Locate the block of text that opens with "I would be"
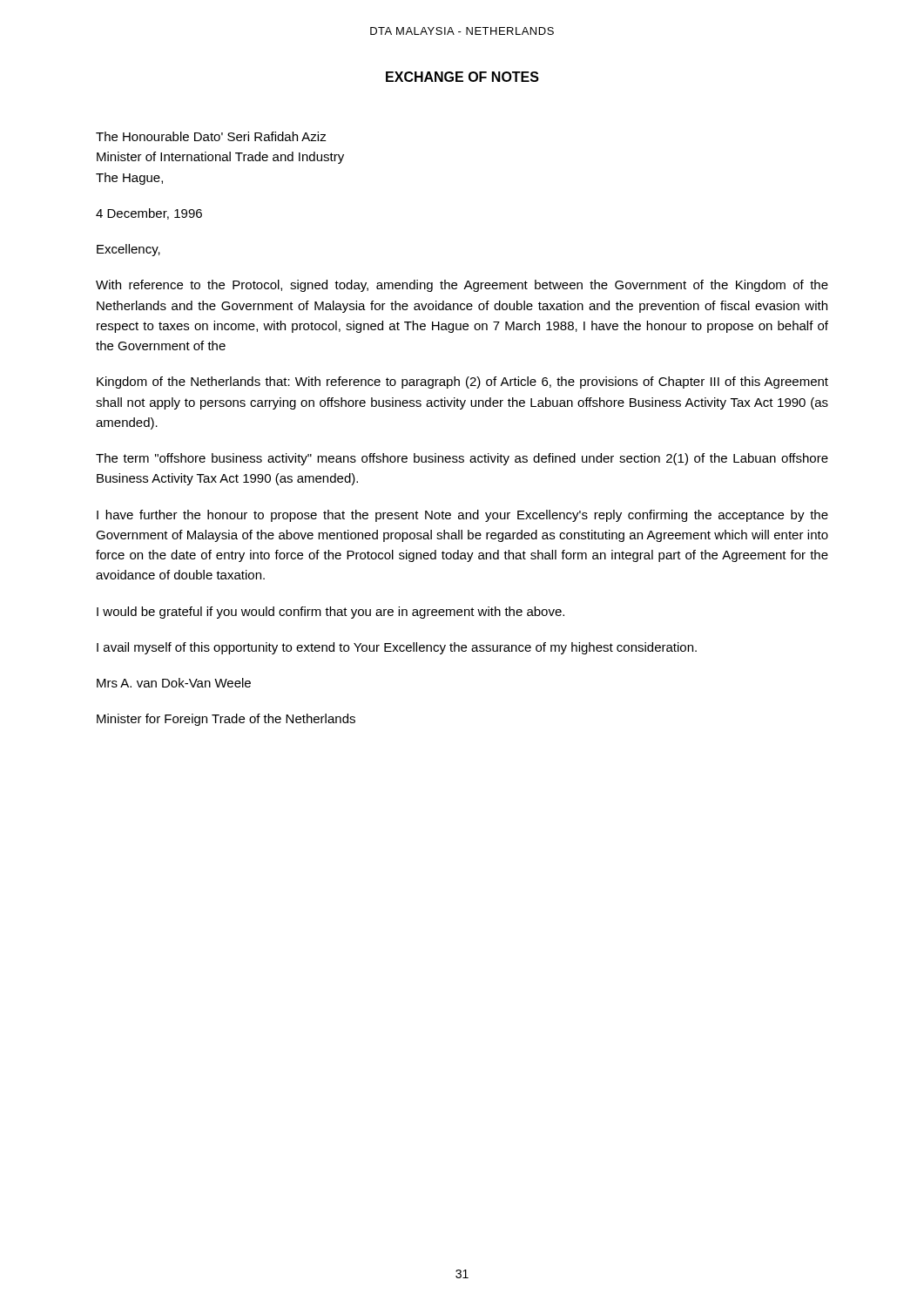 pyautogui.click(x=462, y=611)
